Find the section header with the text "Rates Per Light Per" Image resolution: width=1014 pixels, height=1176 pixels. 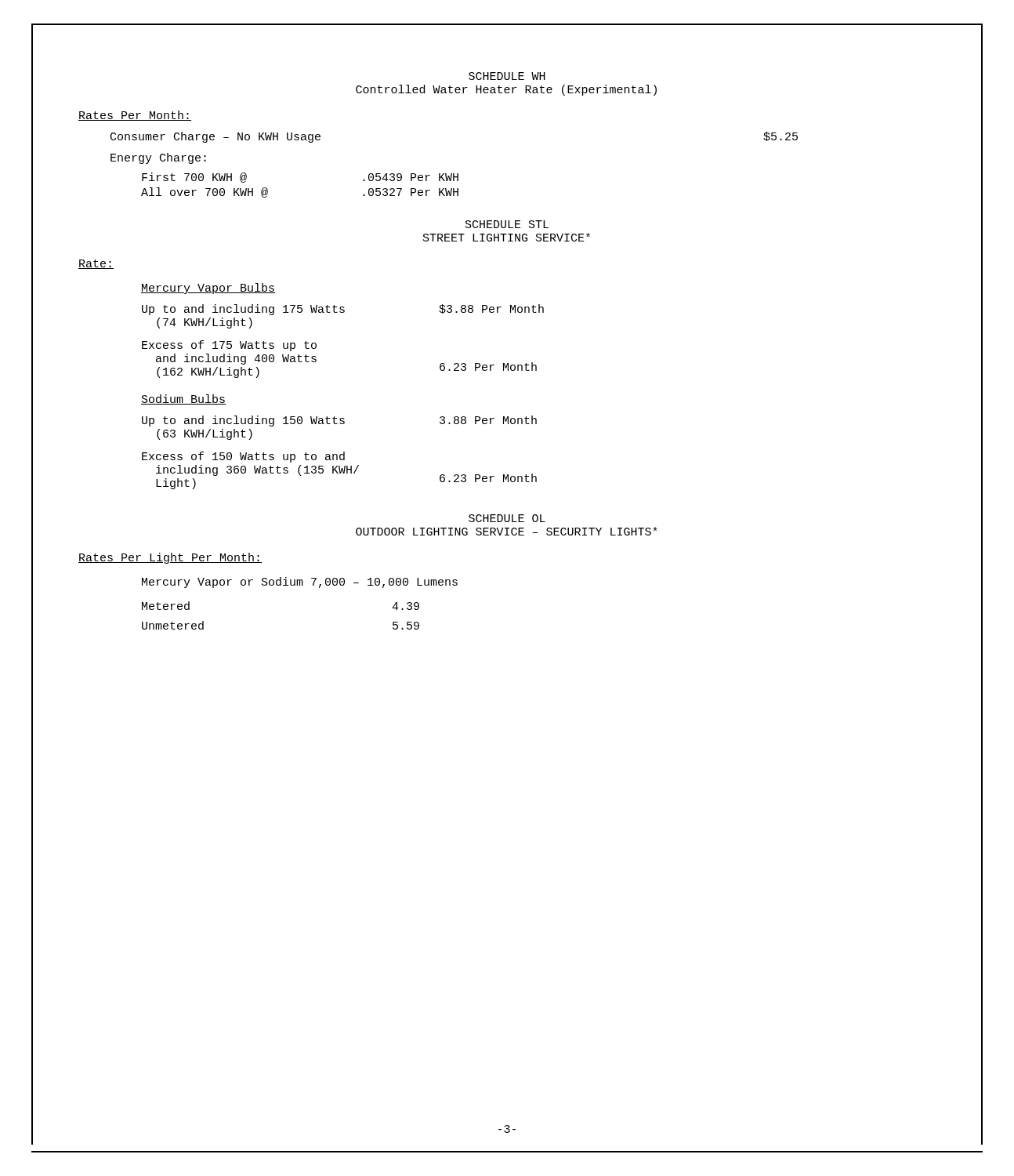(x=170, y=559)
